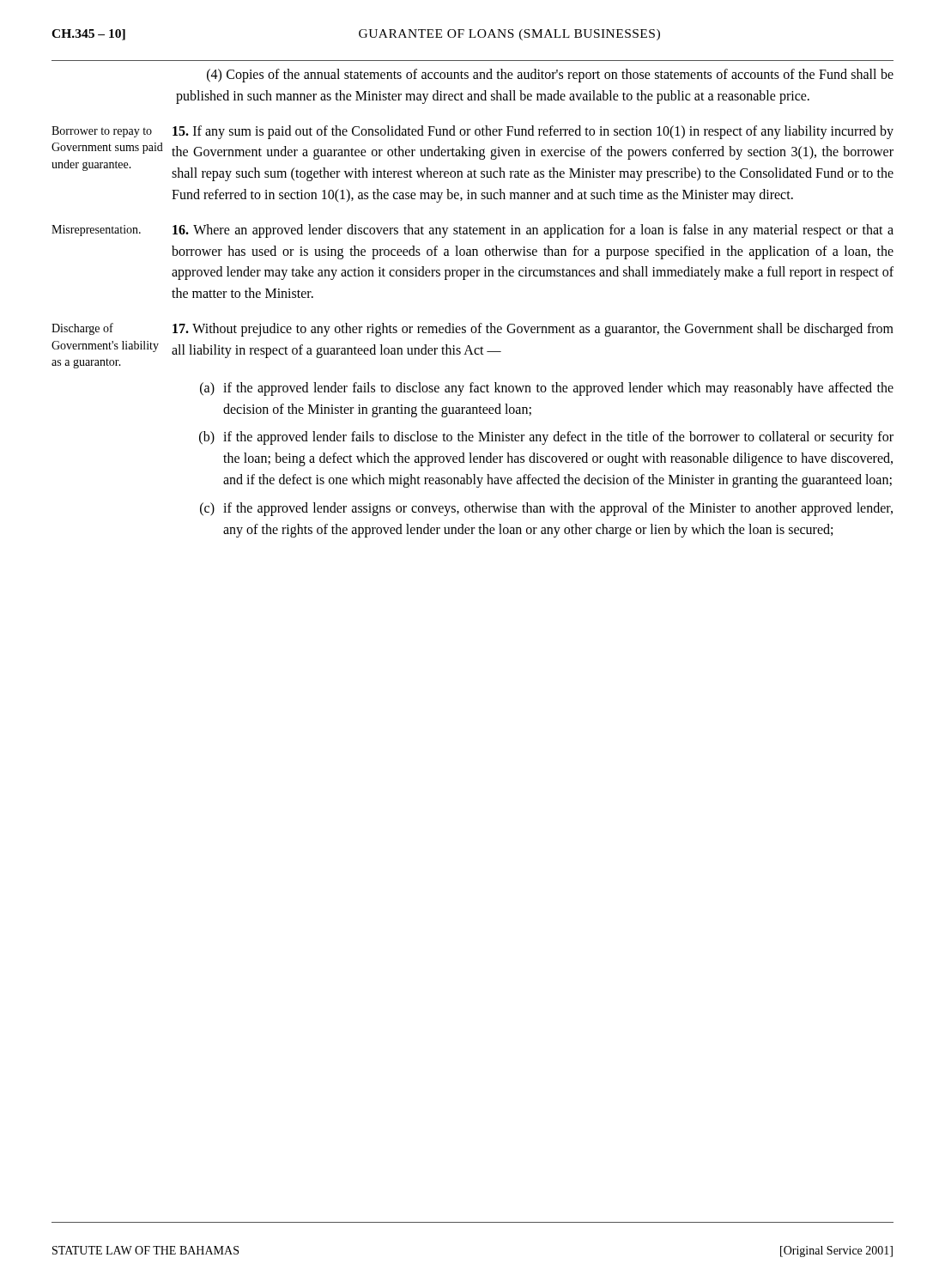Select the region starting "(4) Copies of the"
Screen dimensions: 1288x945
point(535,86)
